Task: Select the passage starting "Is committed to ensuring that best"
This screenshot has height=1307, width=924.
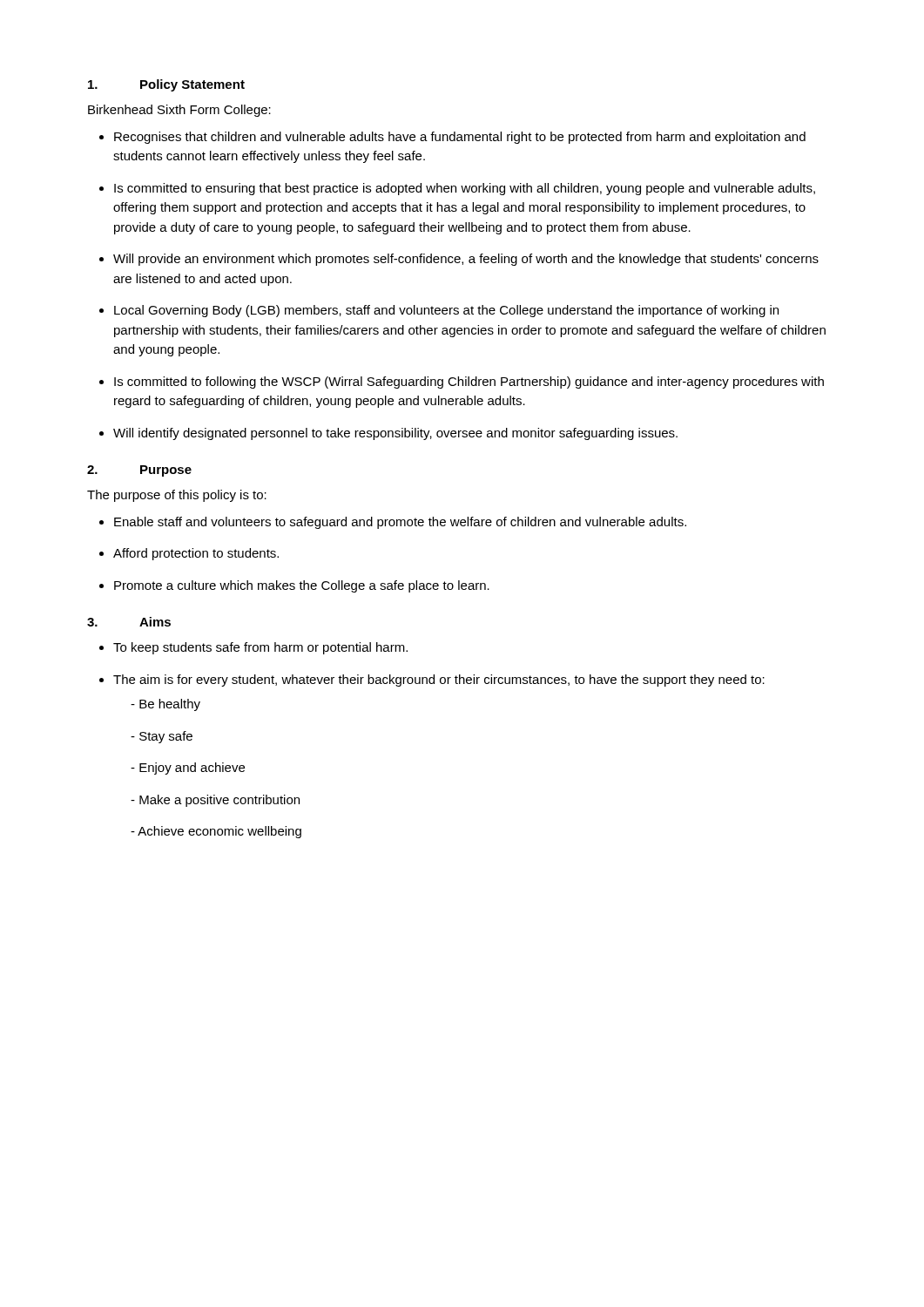Action: tap(465, 207)
